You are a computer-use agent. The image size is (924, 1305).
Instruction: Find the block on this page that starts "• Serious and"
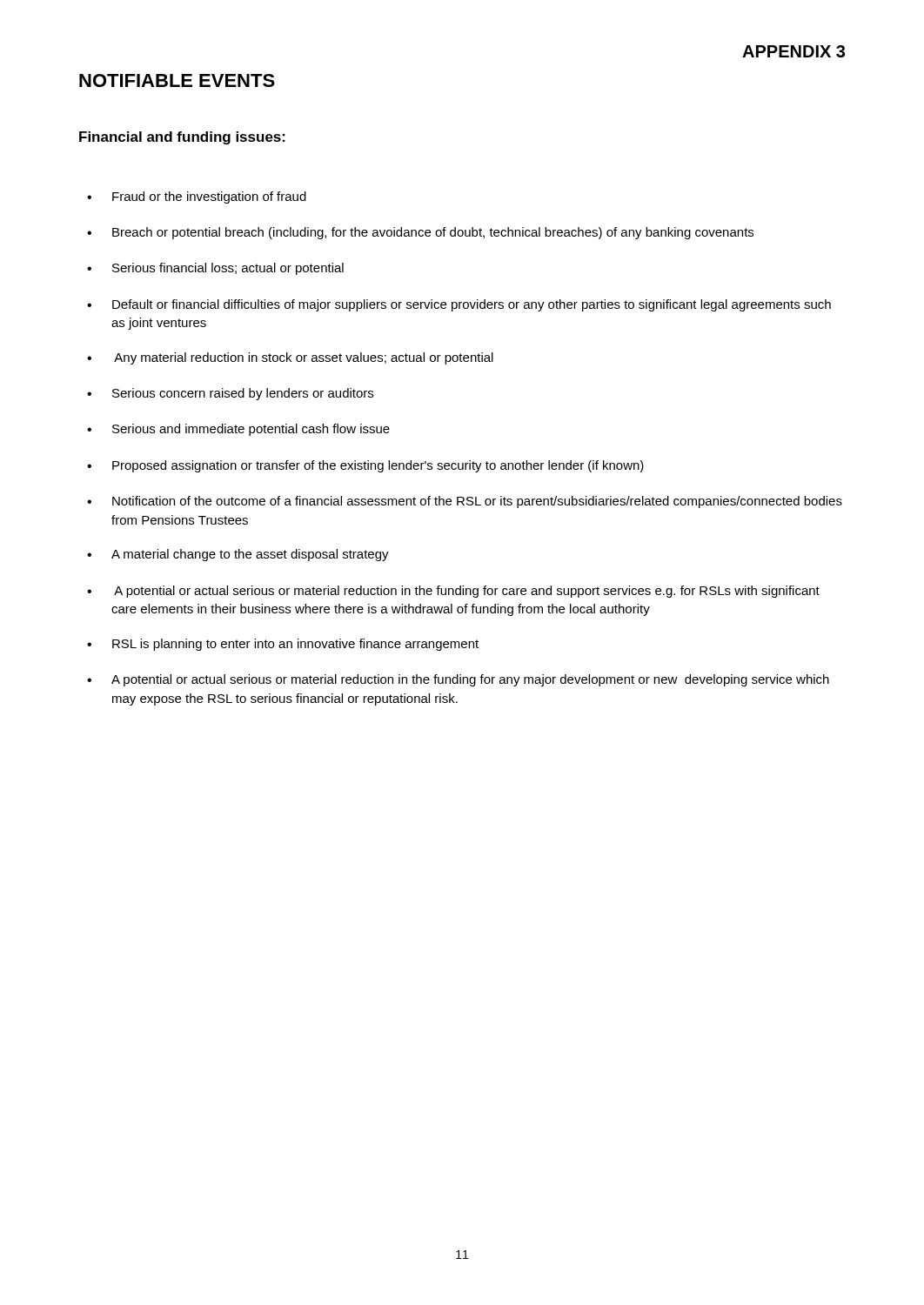[238, 430]
